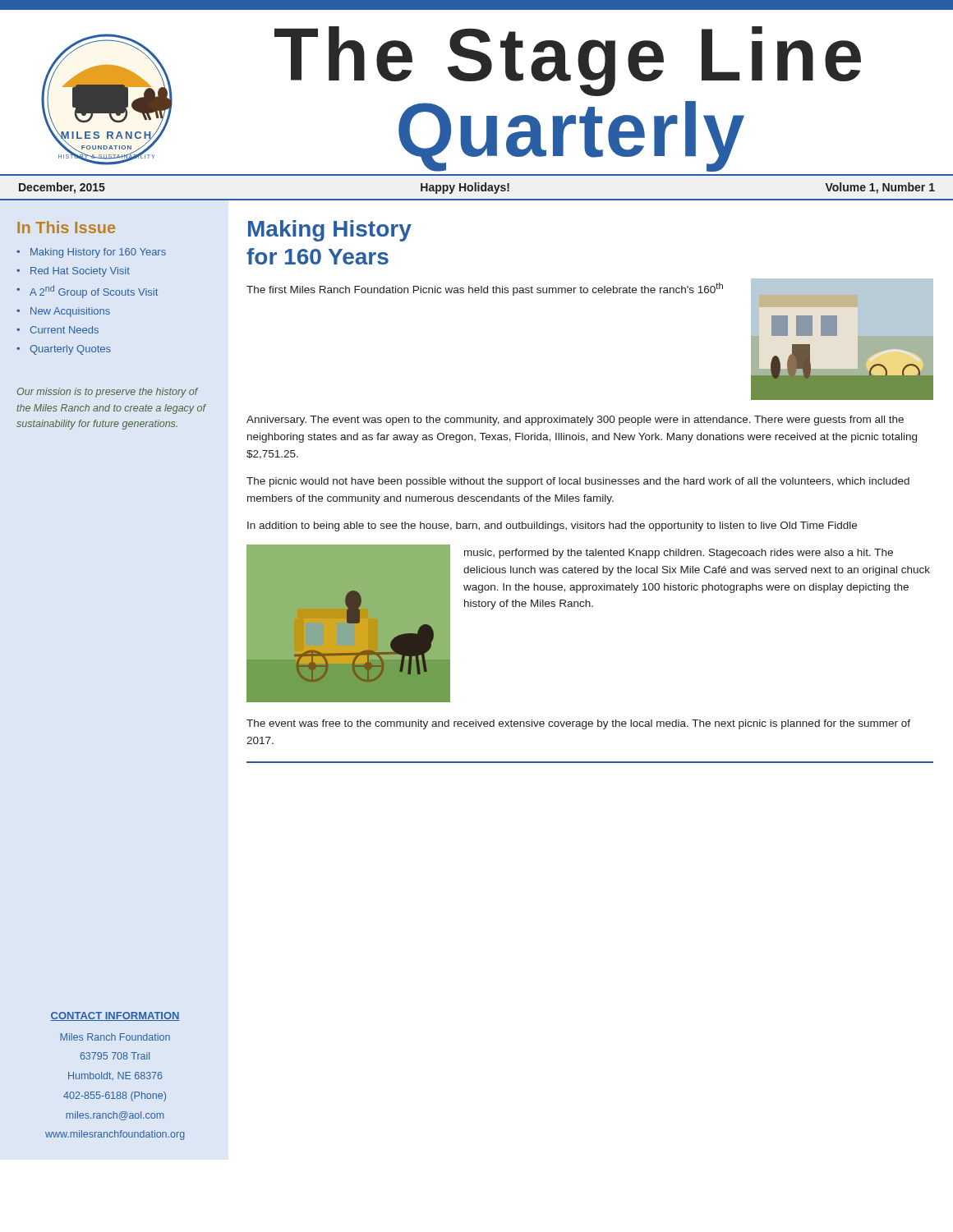Click on the text block starting "•A 2nd Group of Scouts Visit"
The height and width of the screenshot is (1232, 953).
tap(87, 291)
